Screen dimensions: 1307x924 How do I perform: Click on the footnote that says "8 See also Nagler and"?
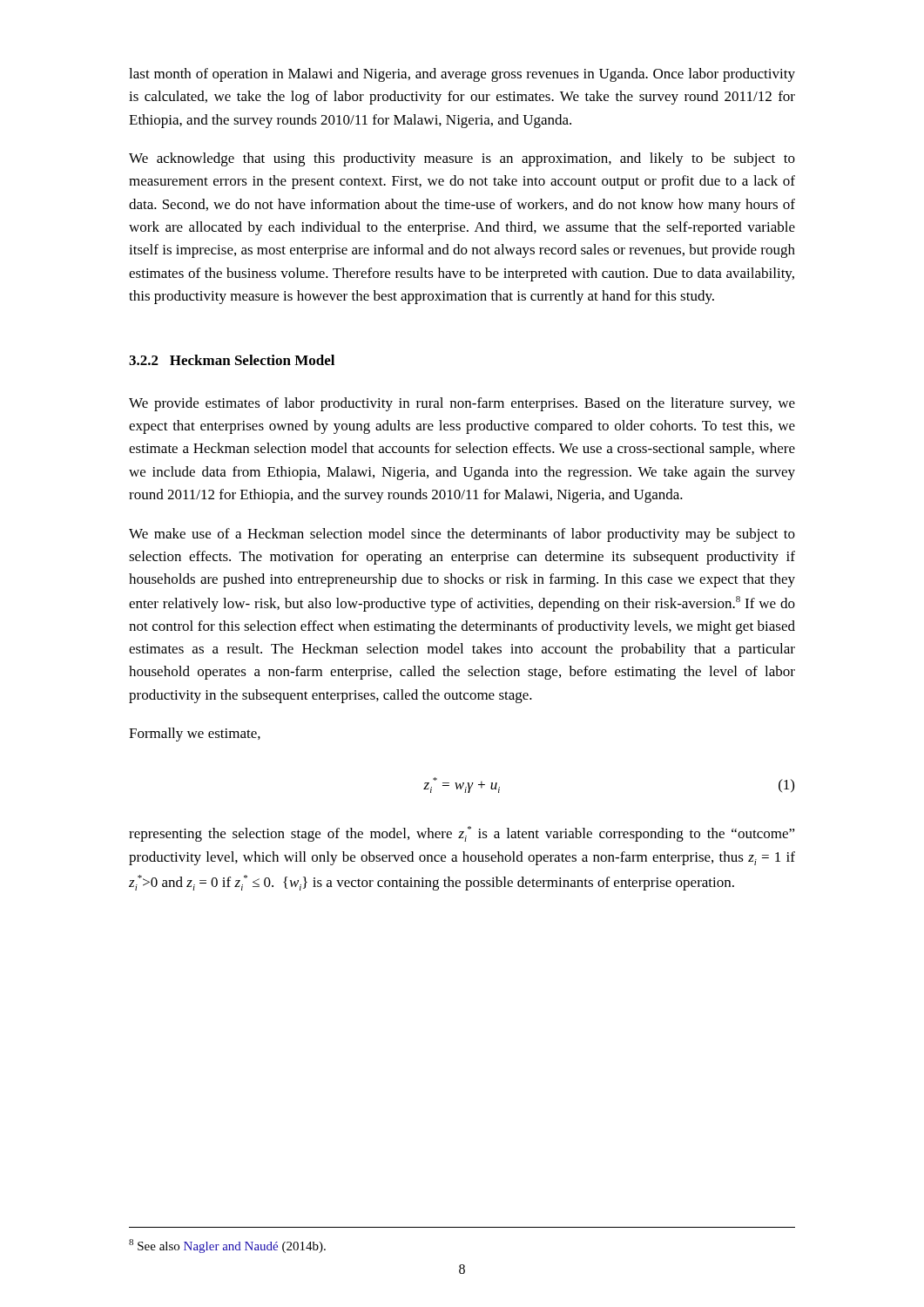coord(228,1244)
